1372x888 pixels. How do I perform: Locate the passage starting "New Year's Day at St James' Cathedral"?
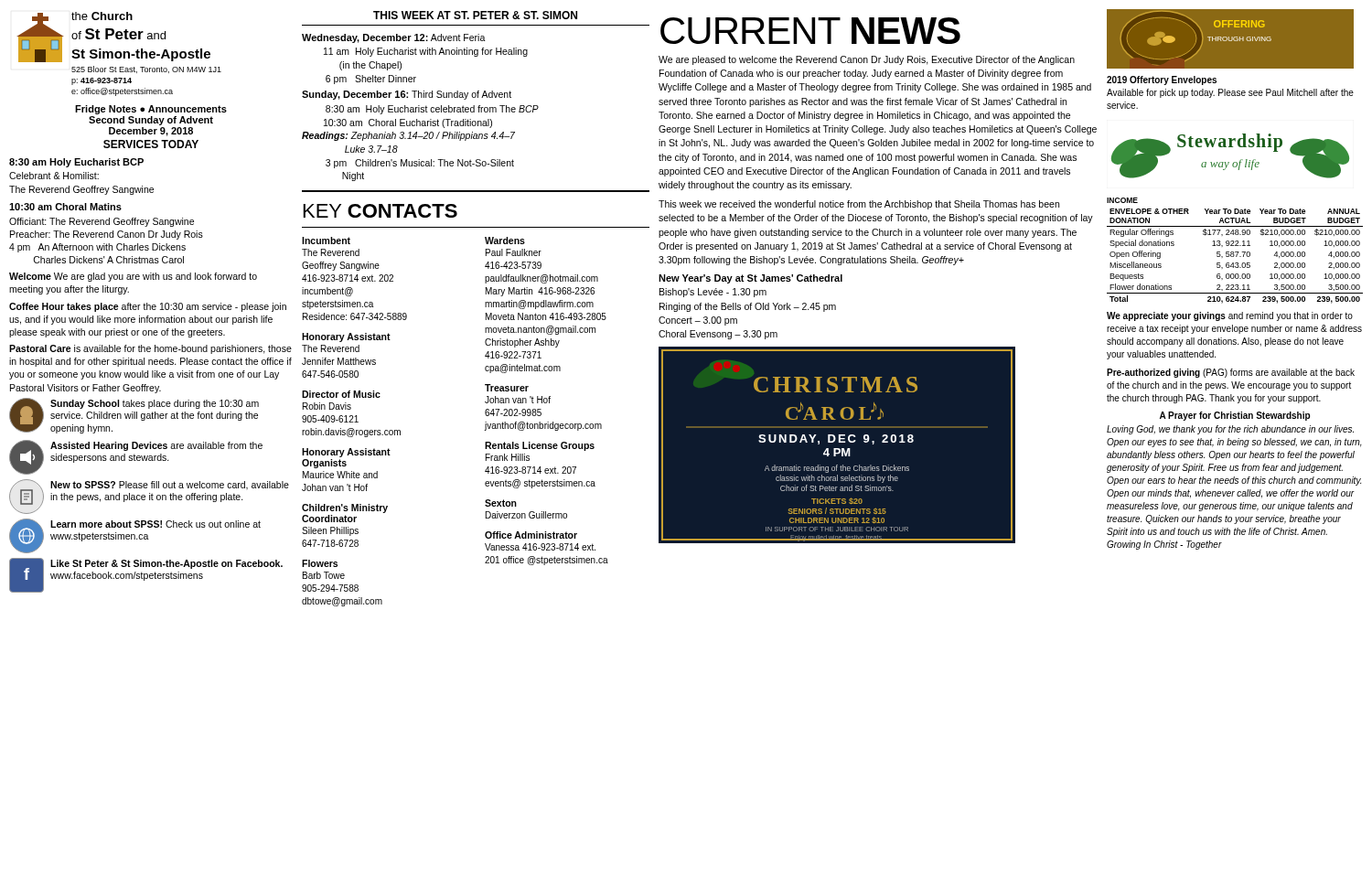(751, 278)
